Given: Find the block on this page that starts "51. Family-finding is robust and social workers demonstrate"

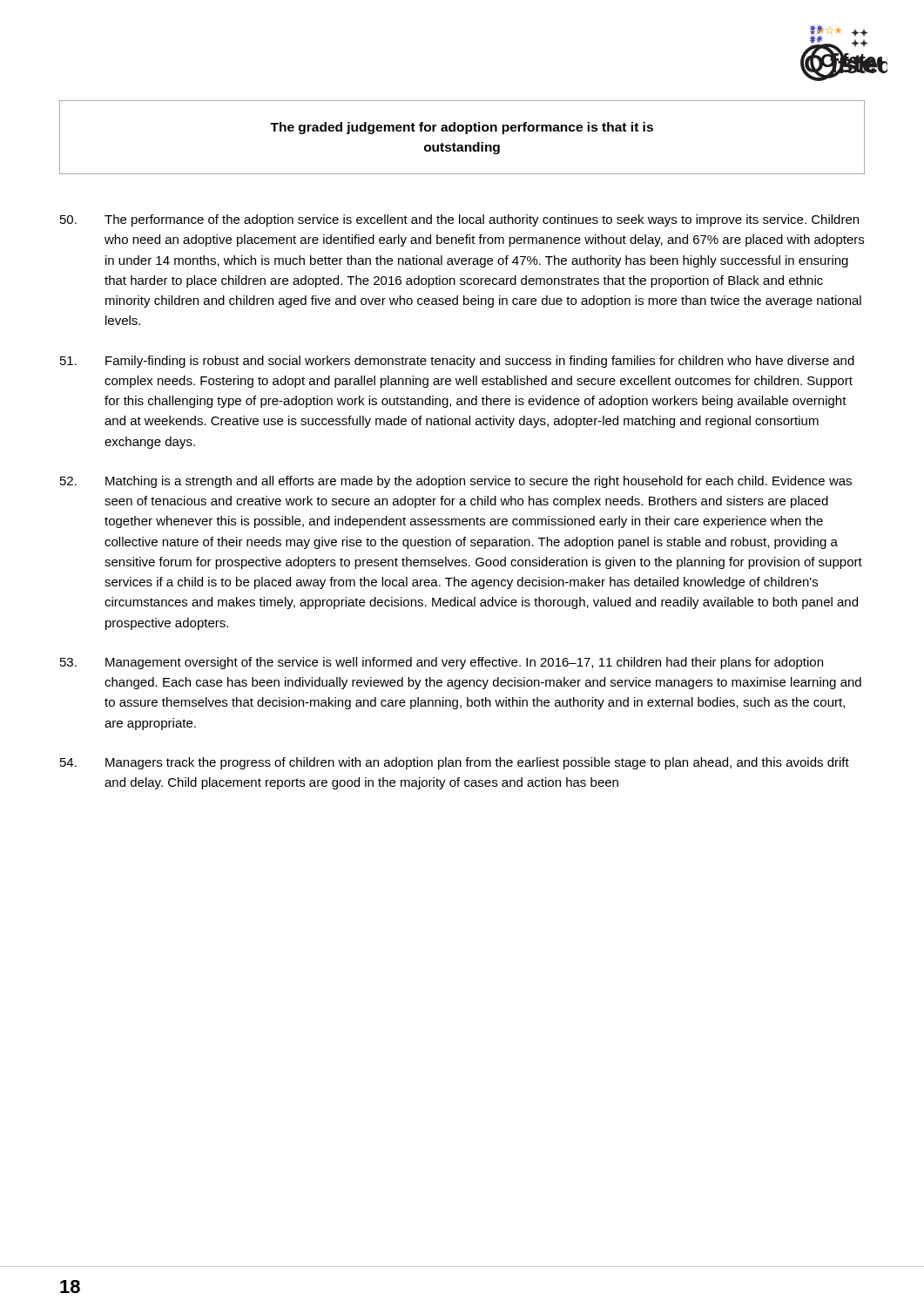Looking at the screenshot, I should point(462,401).
